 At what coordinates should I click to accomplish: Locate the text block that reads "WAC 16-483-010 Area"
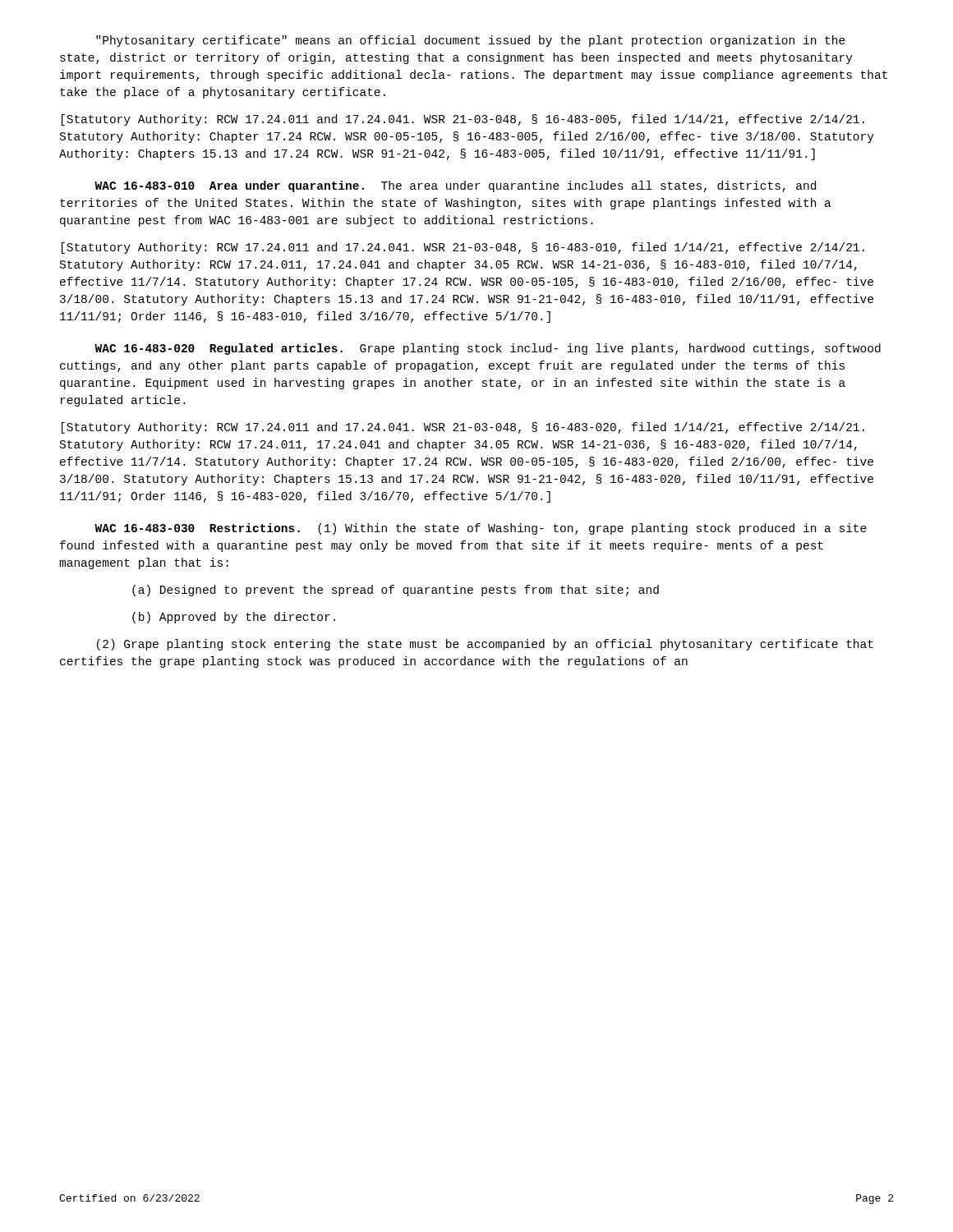coord(476,204)
